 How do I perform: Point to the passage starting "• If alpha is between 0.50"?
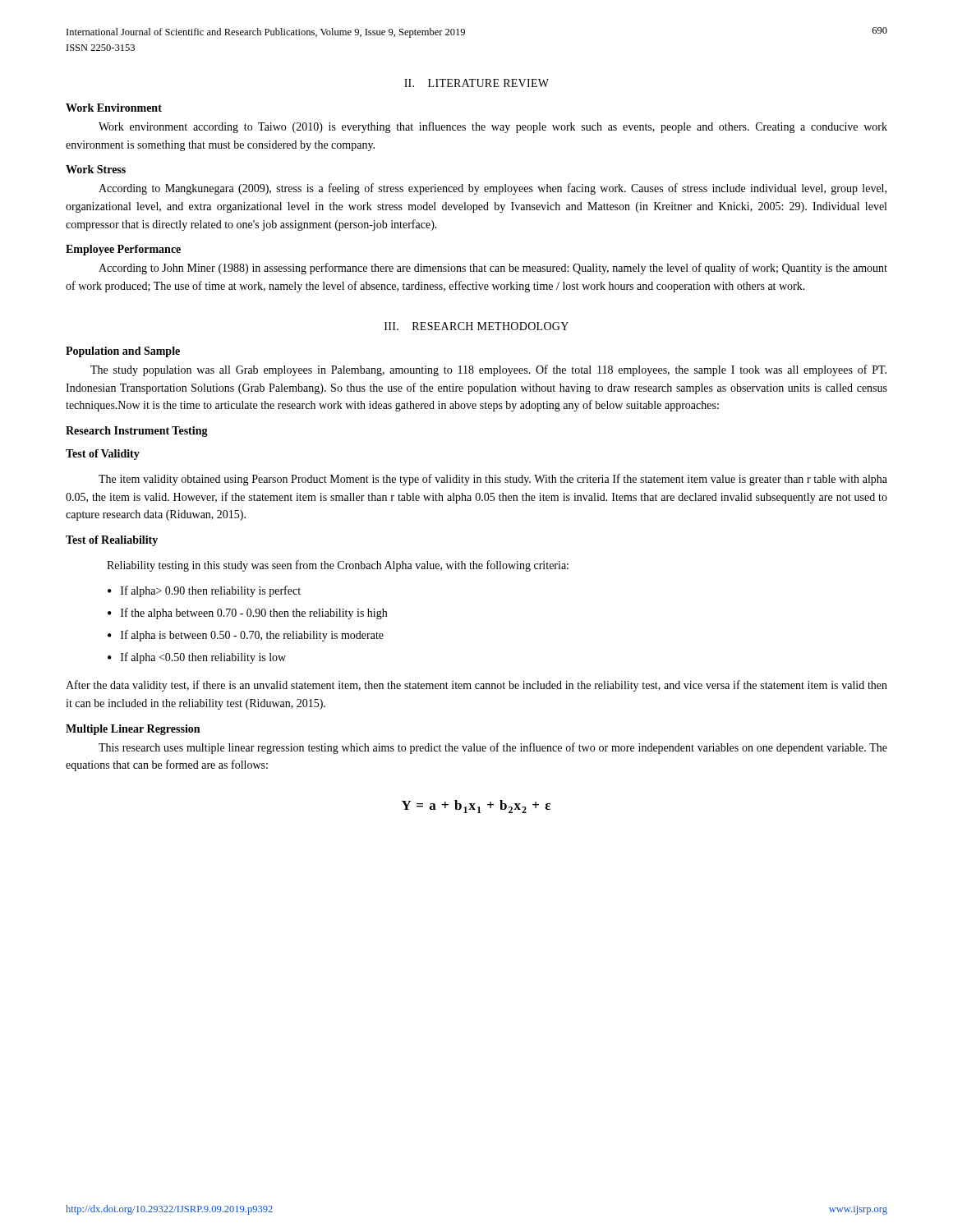click(245, 636)
